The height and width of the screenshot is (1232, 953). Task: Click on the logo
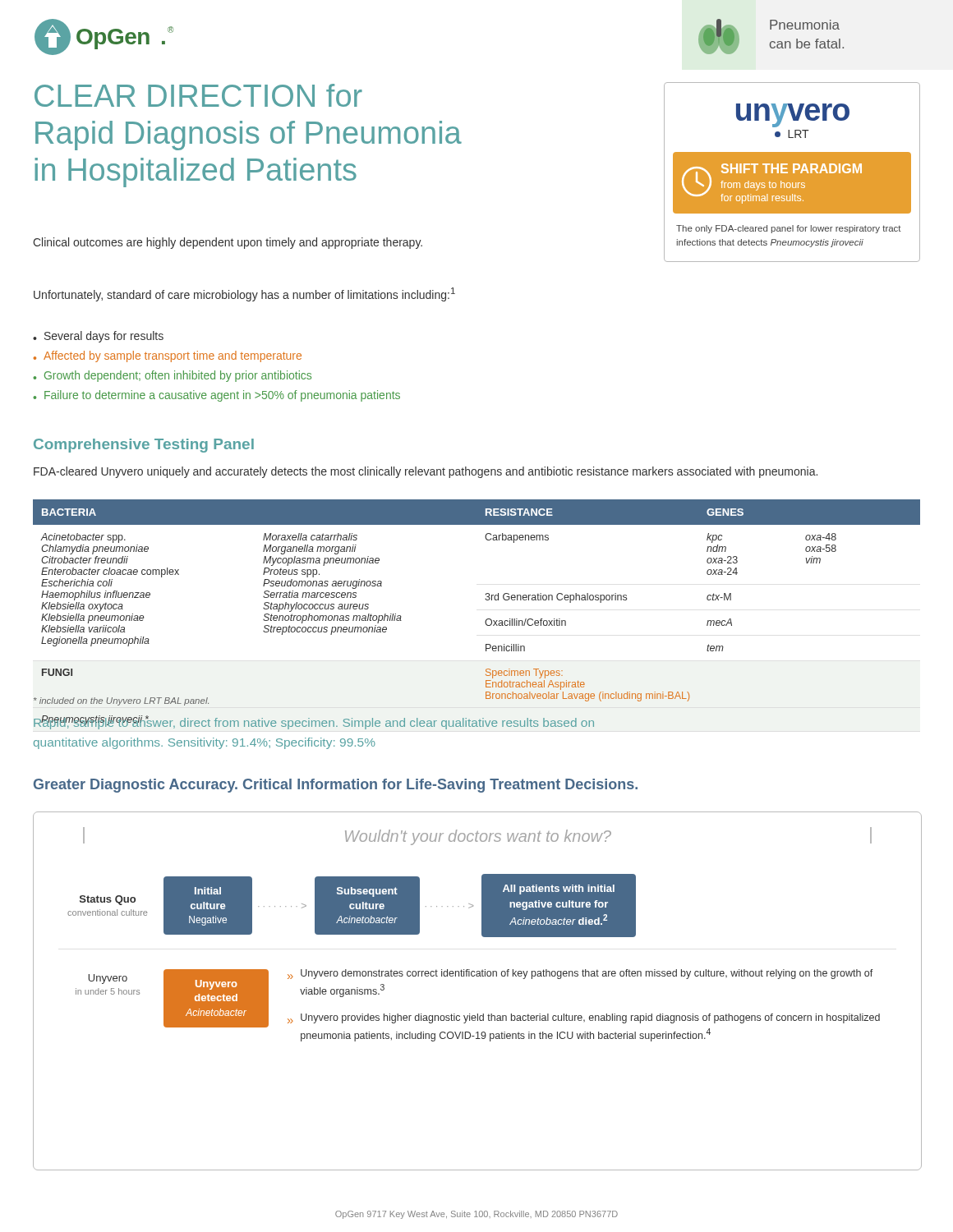pyautogui.click(x=111, y=37)
